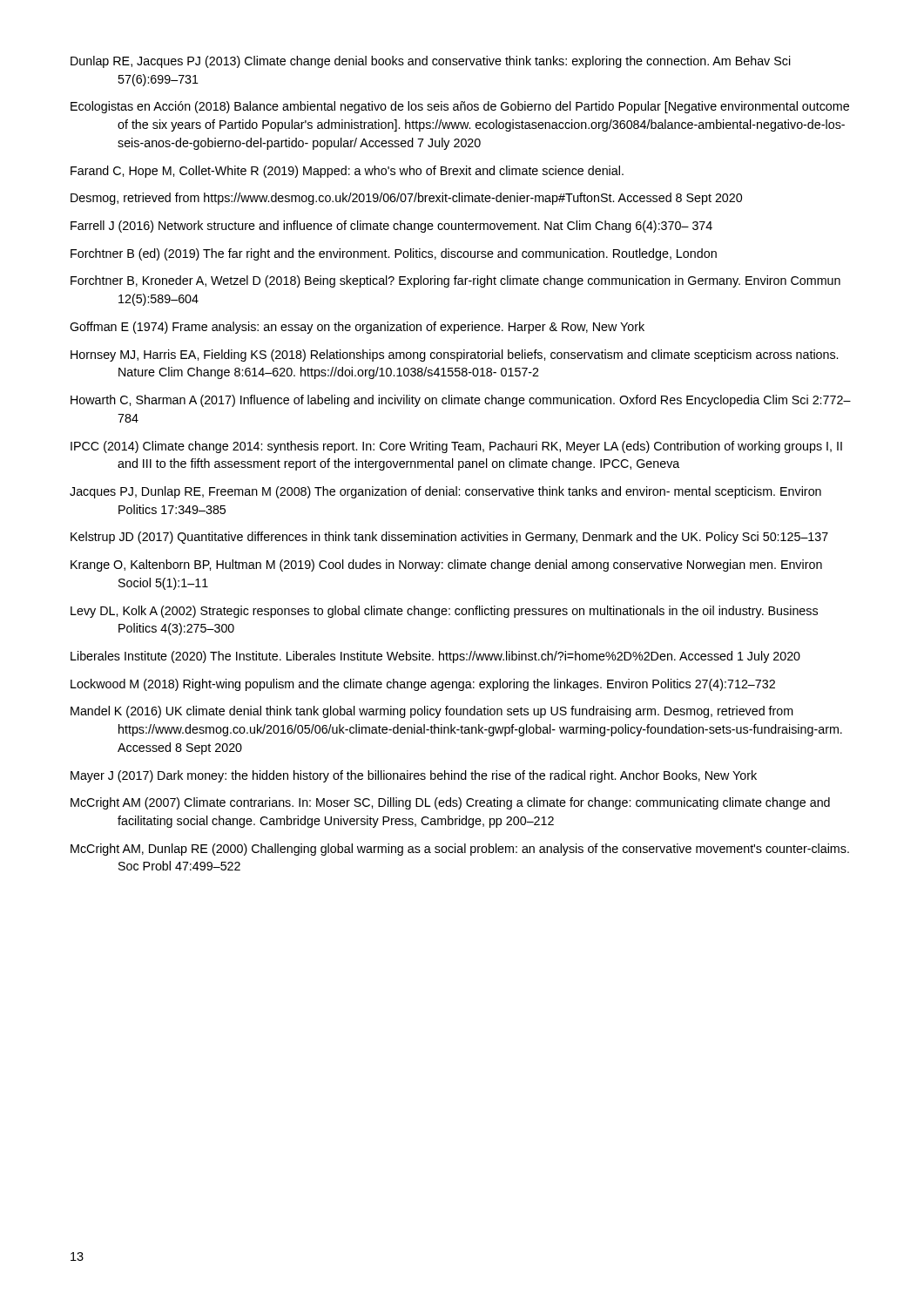Find the list item containing "Desmog, retrieved from https://www.desmog.co.uk/2019/06/07/brexit-climate-denier-map#TuftonSt. Accessed"
The image size is (924, 1307).
coord(406,198)
